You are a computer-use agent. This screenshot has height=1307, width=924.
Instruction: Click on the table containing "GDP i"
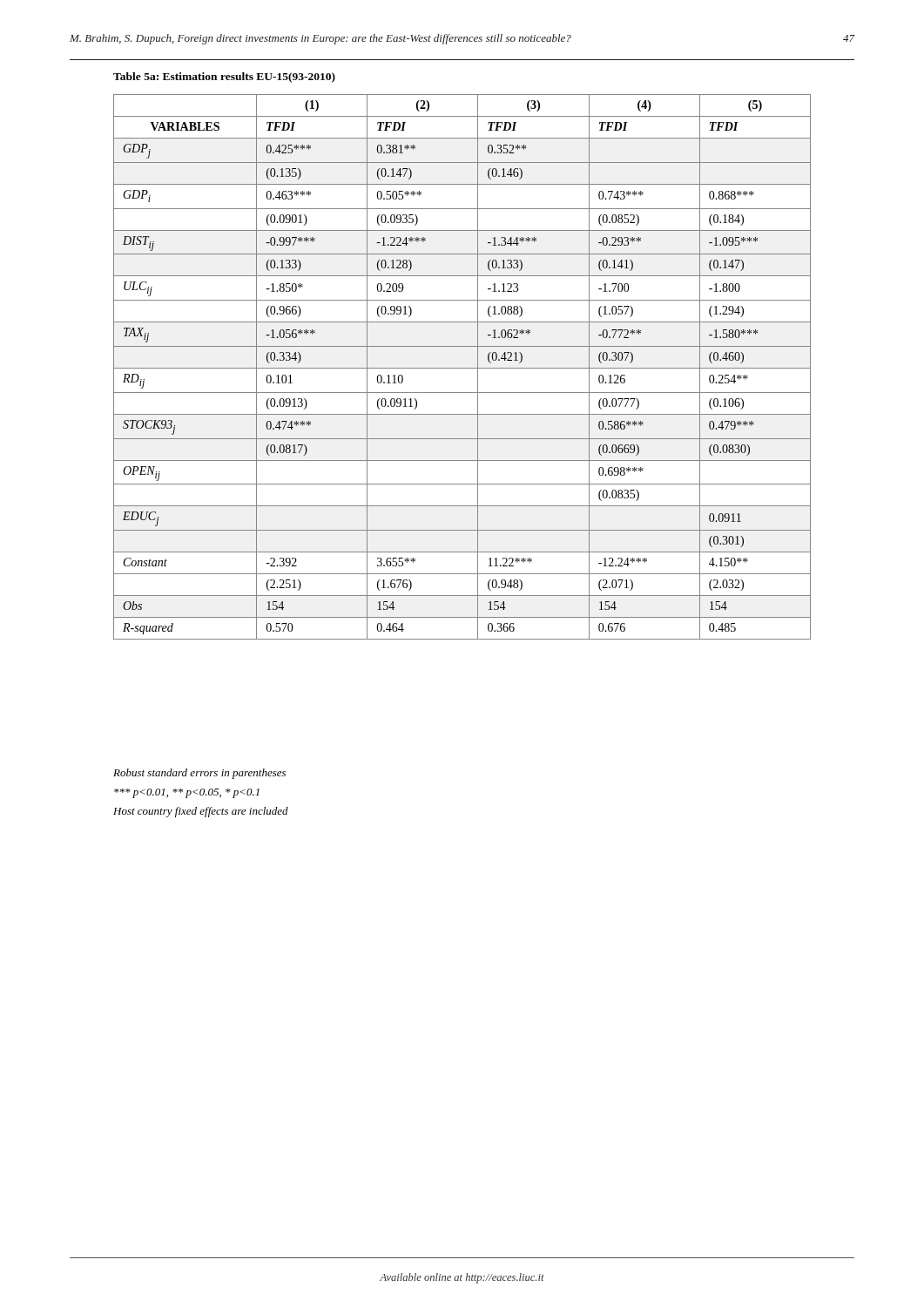click(462, 367)
